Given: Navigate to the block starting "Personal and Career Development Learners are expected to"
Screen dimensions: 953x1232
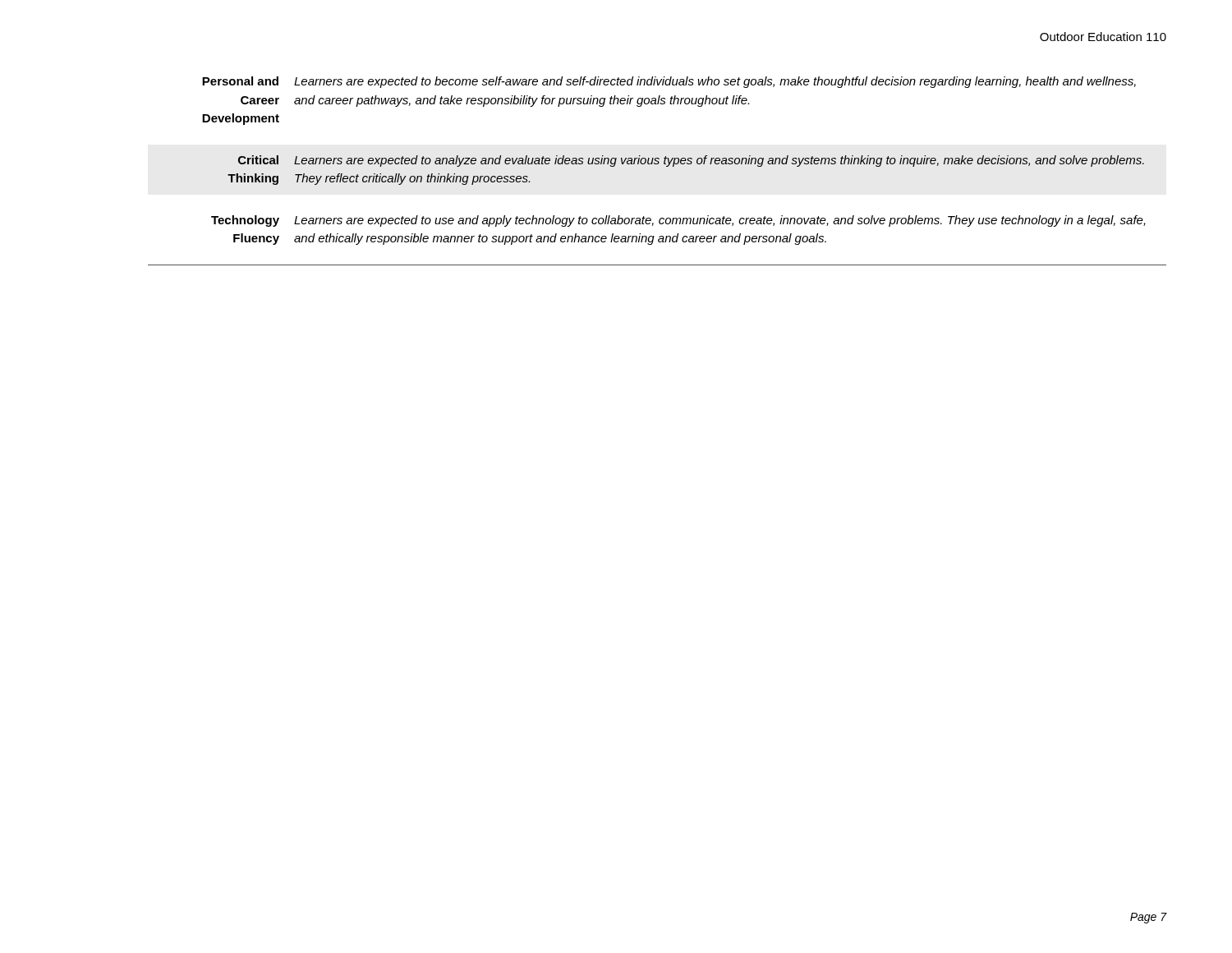Looking at the screenshot, I should [657, 100].
